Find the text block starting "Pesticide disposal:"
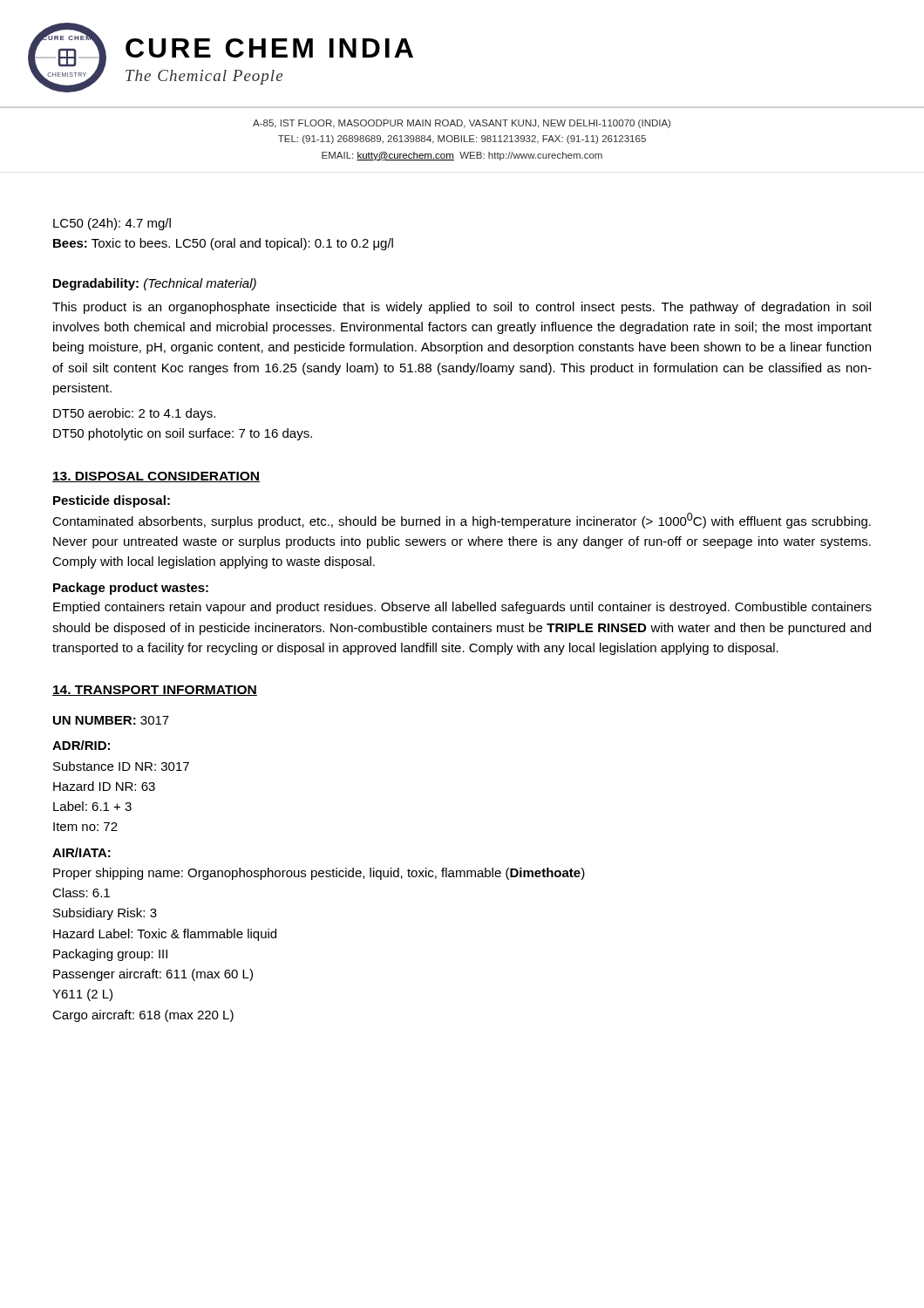 (x=112, y=500)
